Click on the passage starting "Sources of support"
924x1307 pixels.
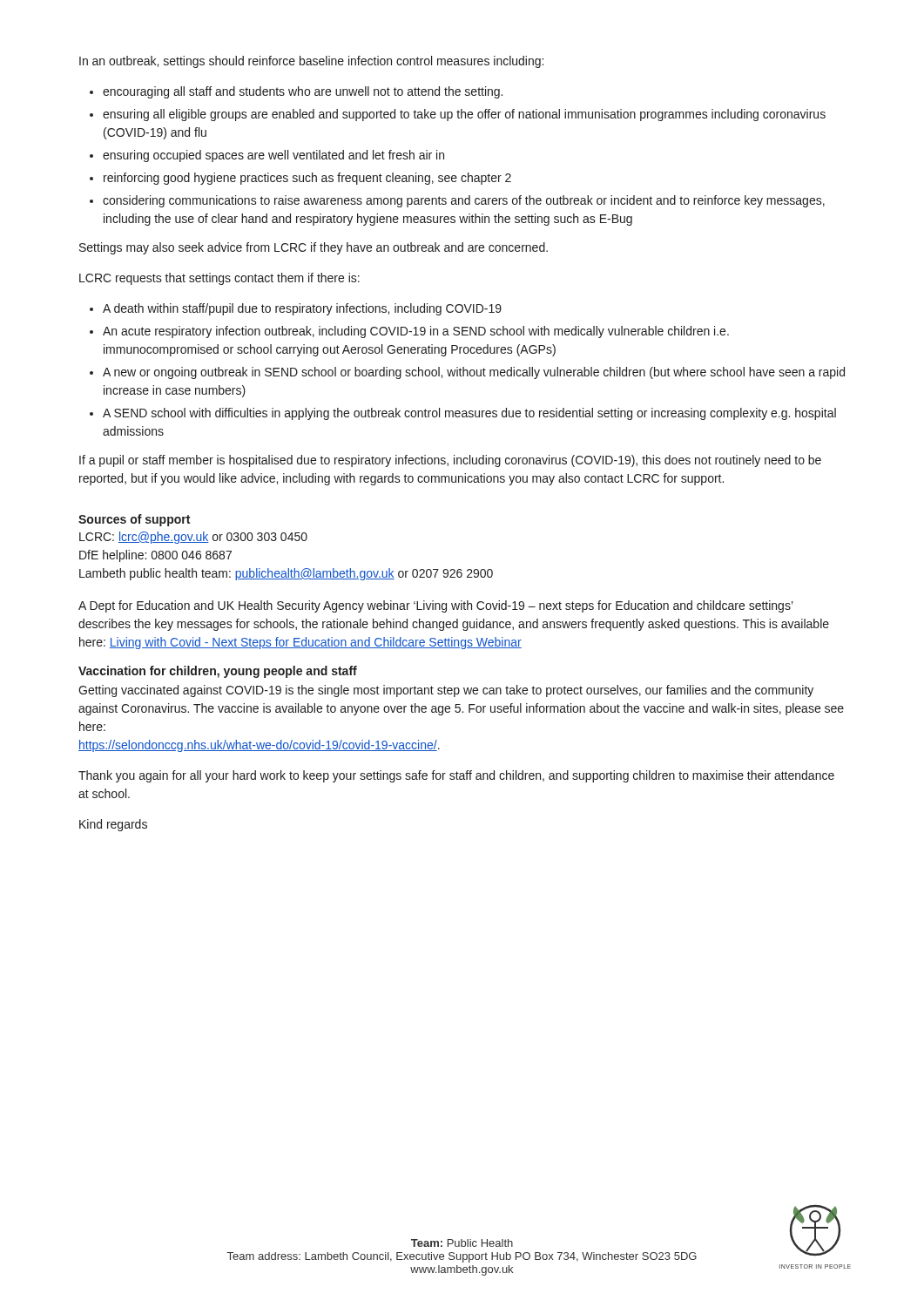pos(134,519)
